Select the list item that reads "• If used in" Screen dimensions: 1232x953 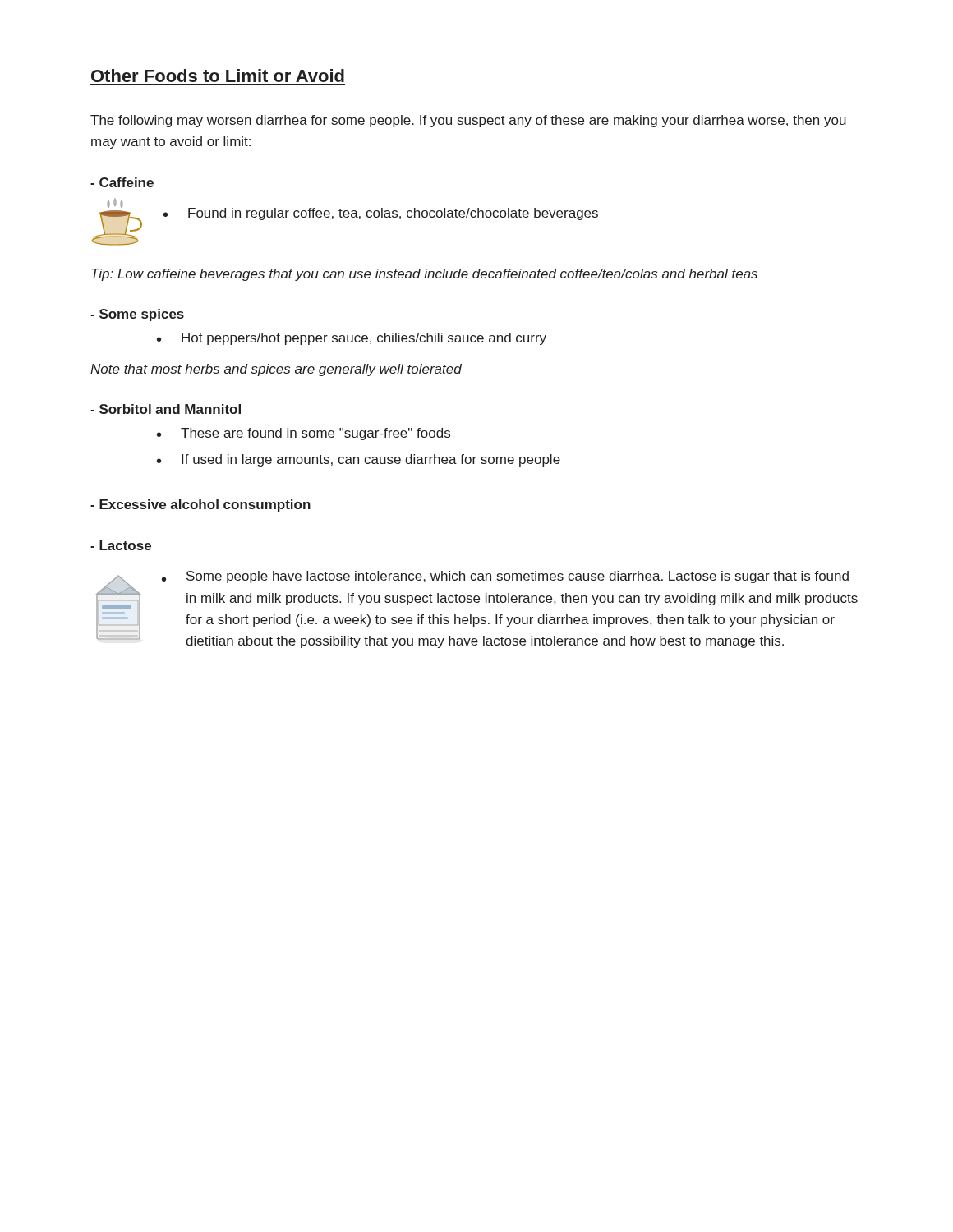pos(509,461)
